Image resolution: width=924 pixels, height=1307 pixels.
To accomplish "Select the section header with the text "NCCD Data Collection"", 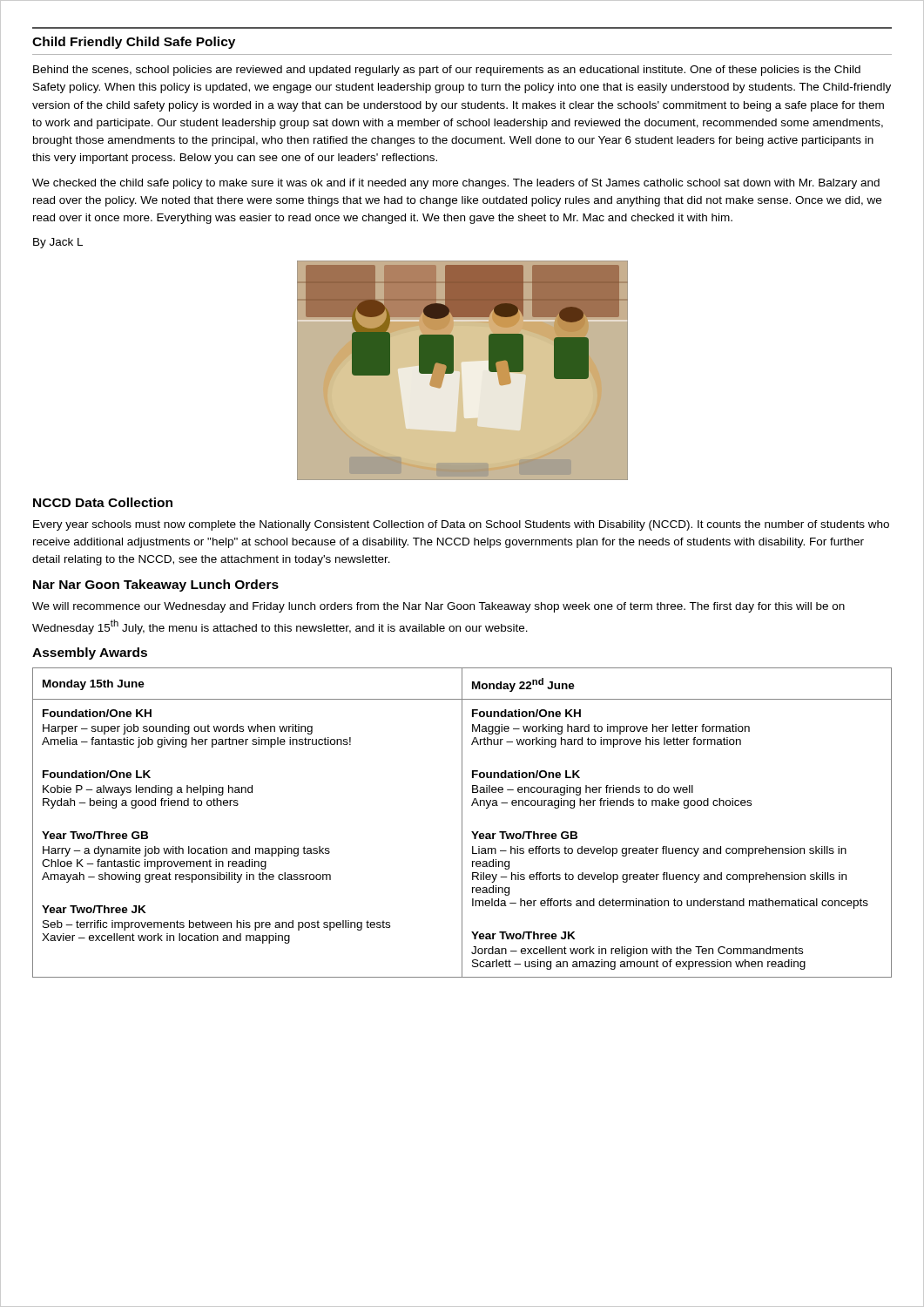I will click(x=103, y=502).
